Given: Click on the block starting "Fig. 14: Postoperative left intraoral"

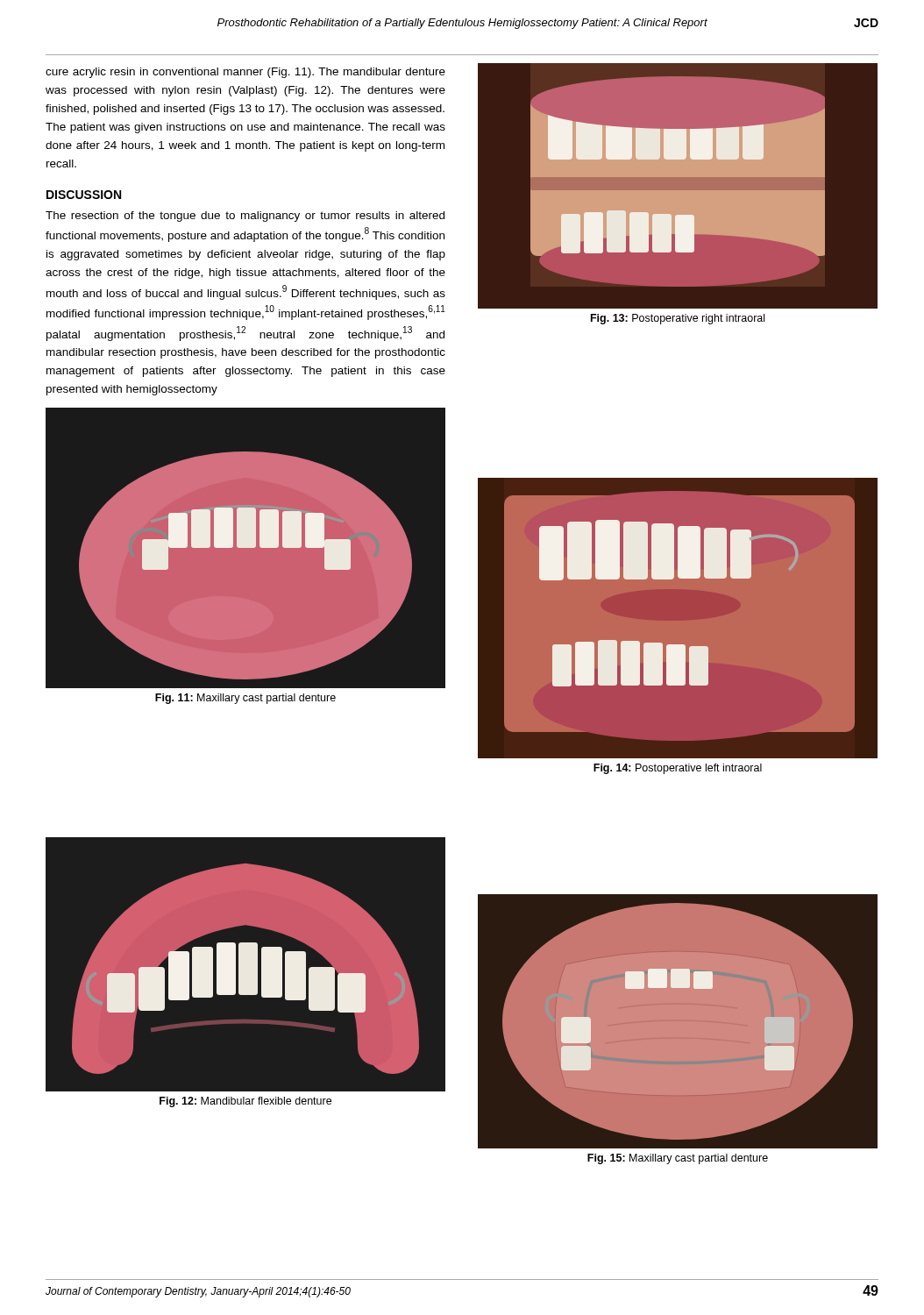Looking at the screenshot, I should coord(678,768).
